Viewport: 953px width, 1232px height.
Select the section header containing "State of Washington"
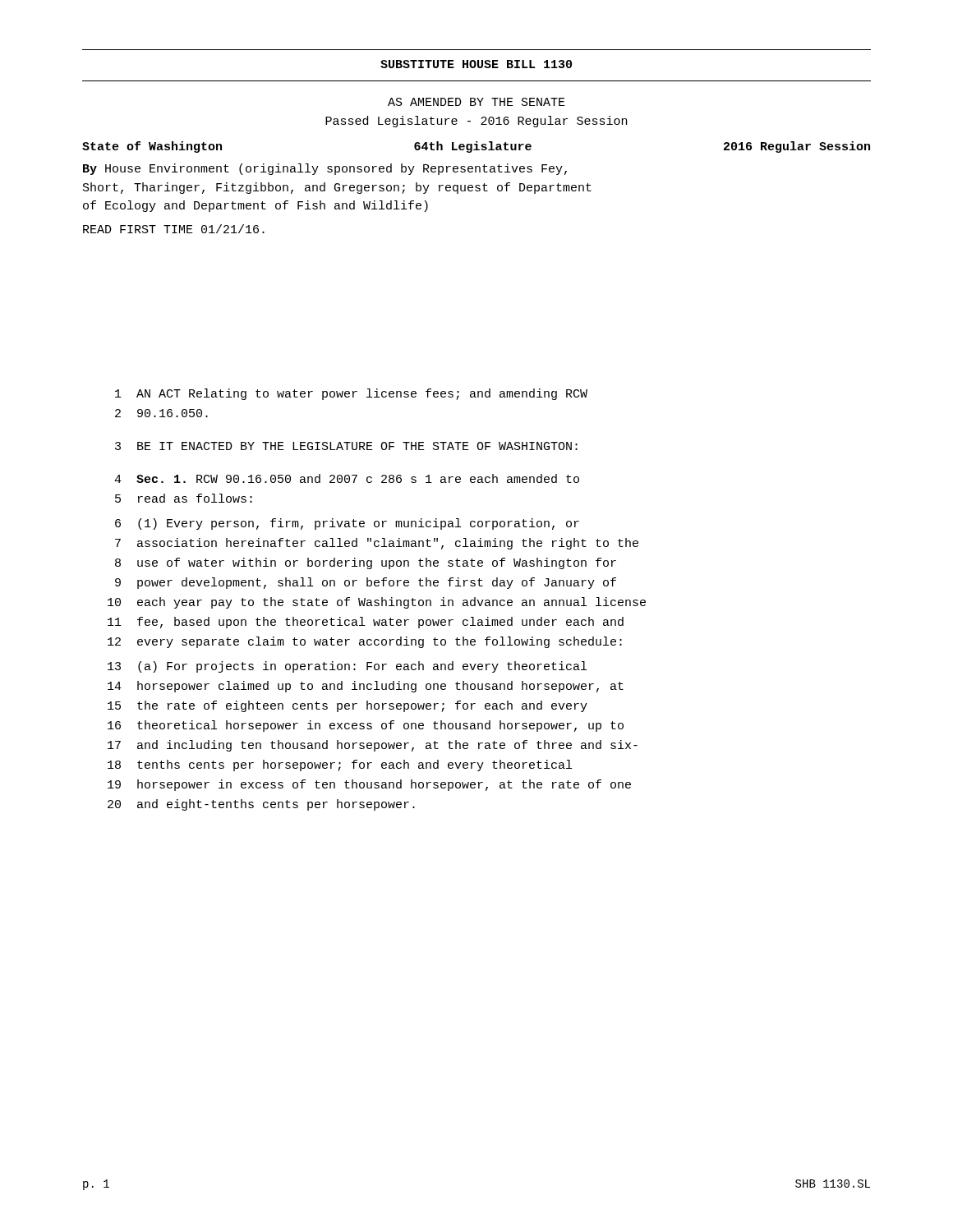click(x=476, y=147)
